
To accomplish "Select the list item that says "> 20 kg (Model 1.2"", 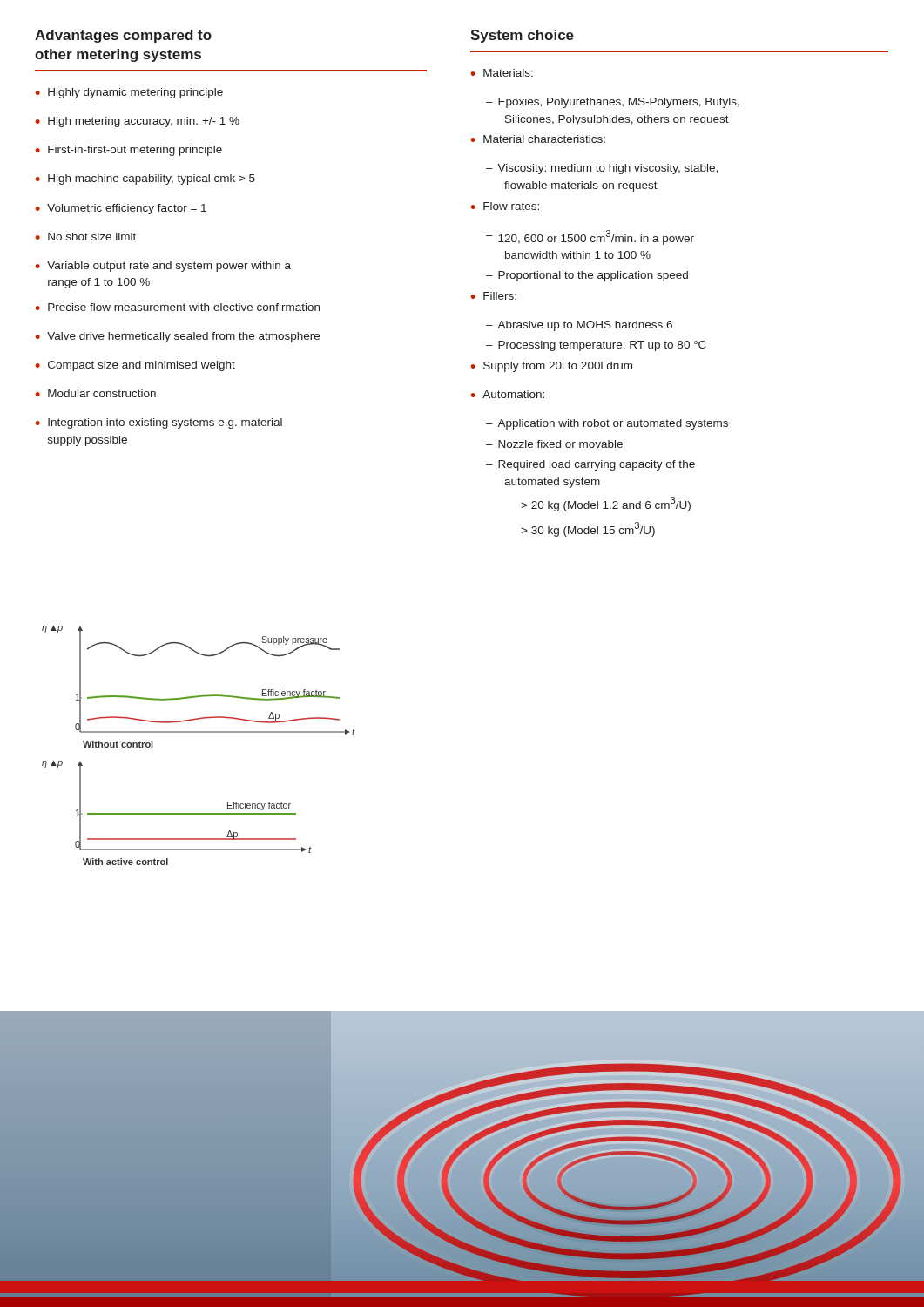I will coord(606,503).
